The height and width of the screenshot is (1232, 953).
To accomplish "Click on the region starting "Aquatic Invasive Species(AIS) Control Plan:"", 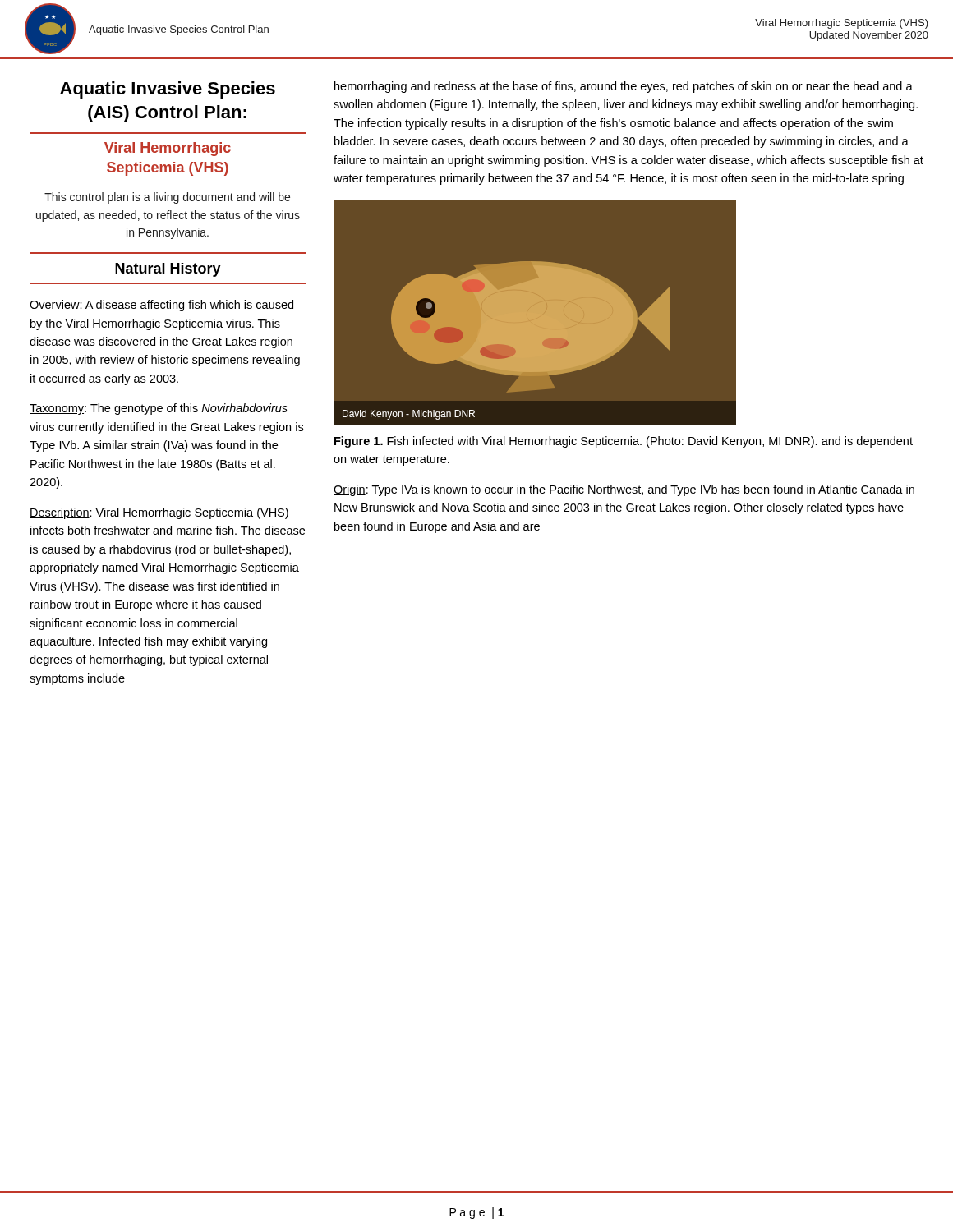I will pyautogui.click(x=168, y=101).
